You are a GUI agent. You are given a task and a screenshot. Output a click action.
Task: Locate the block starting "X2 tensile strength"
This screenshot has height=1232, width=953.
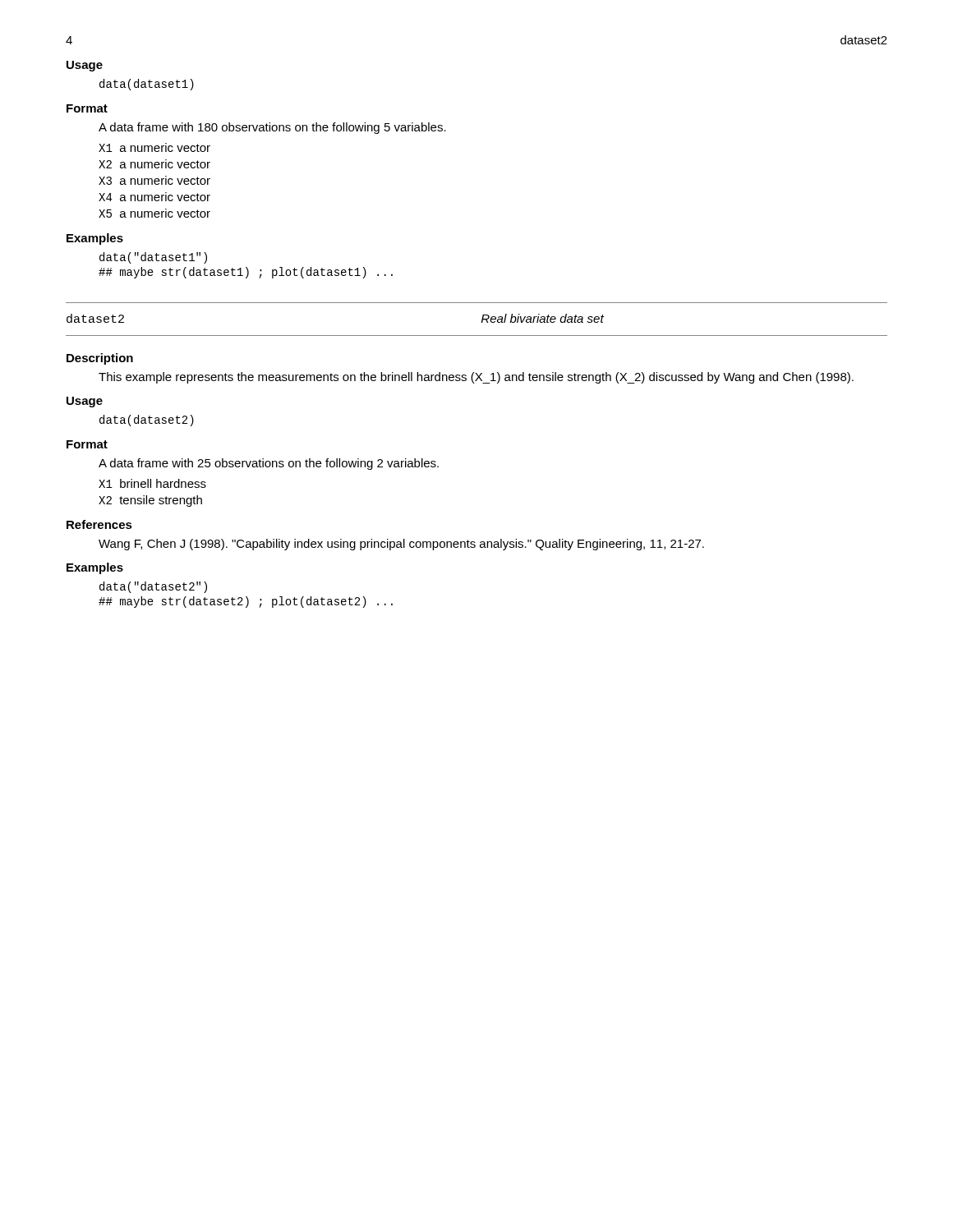pos(151,500)
